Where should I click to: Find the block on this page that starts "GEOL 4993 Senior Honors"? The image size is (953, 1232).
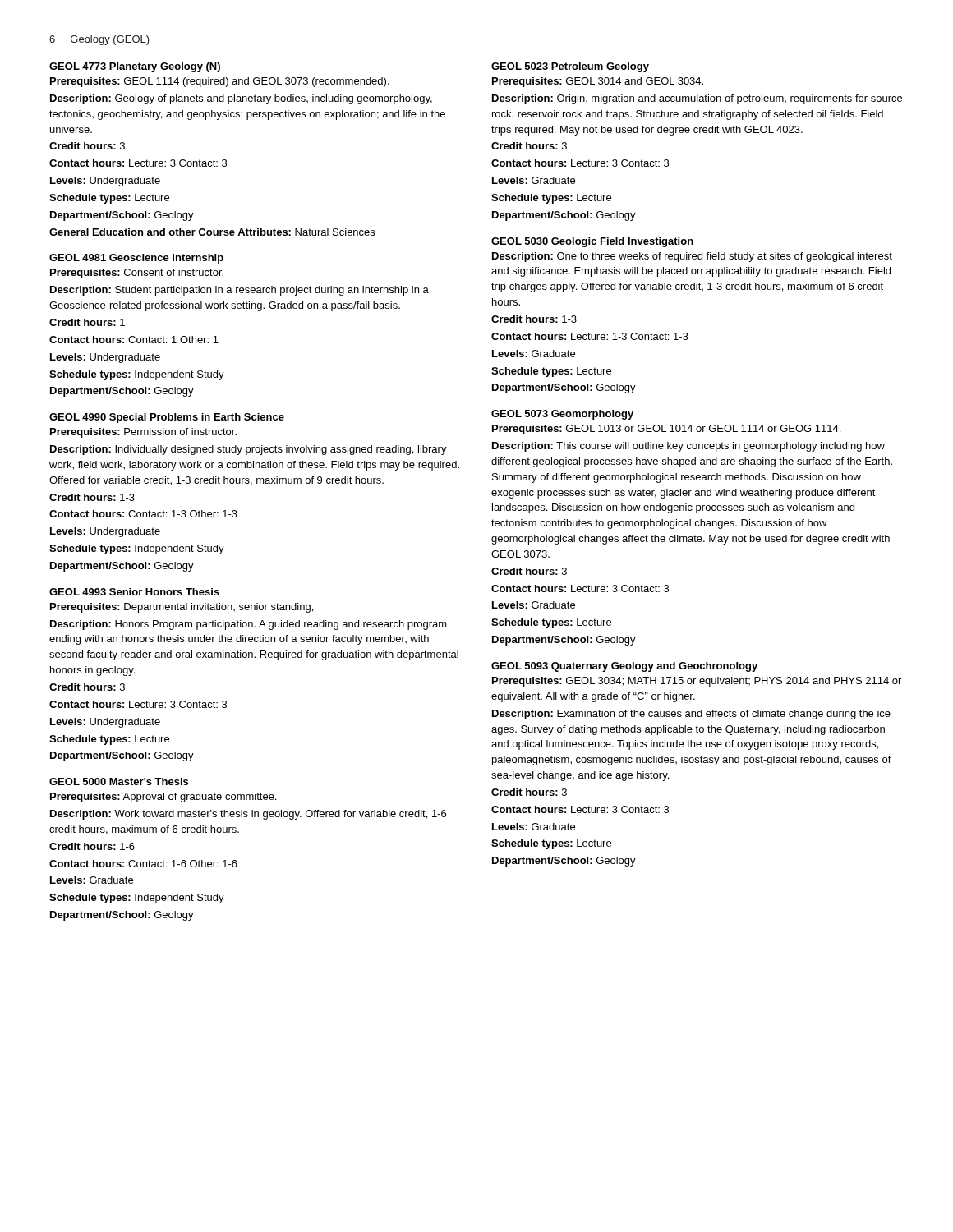click(134, 592)
